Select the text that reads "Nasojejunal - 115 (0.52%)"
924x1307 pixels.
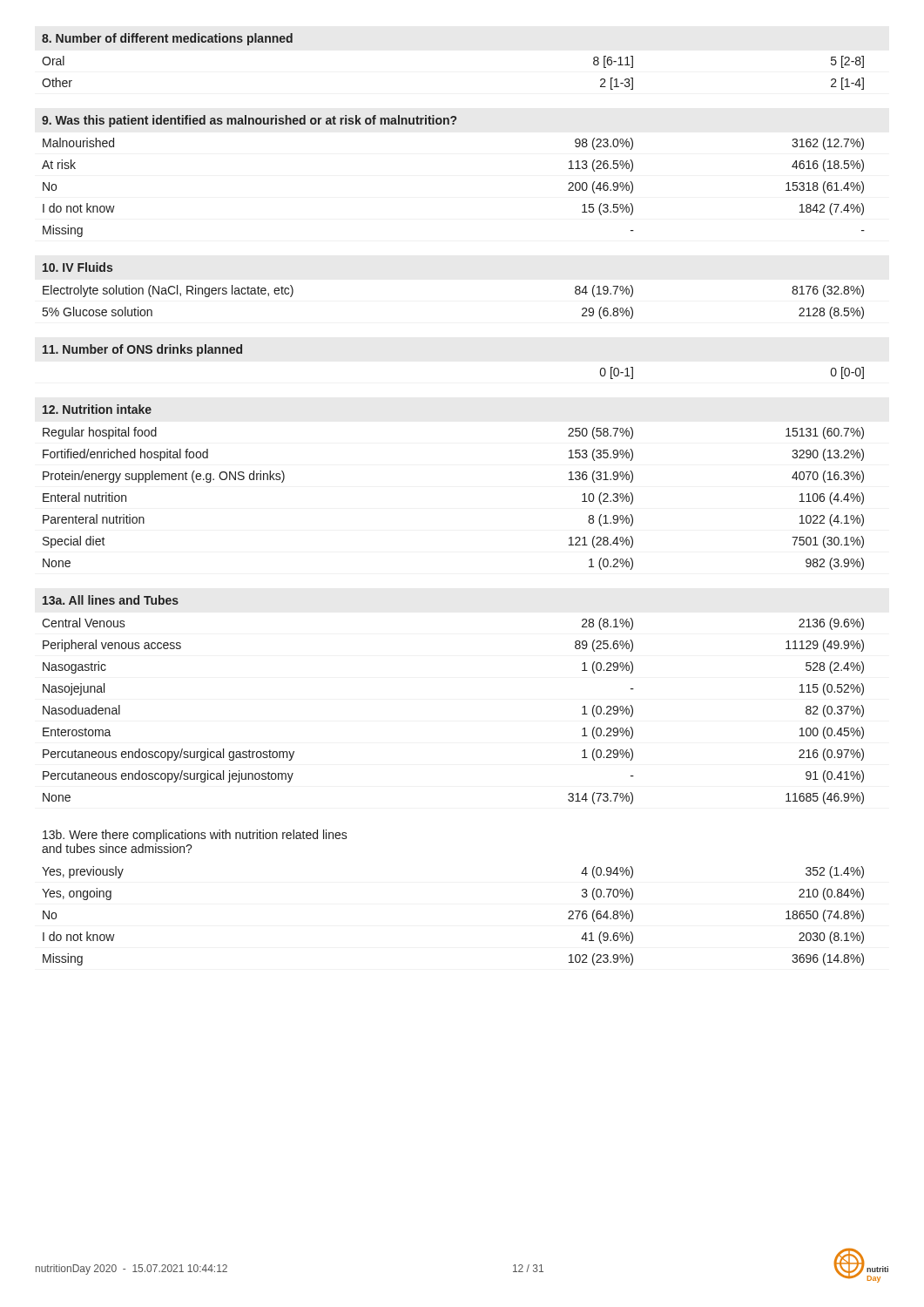point(77,689)
